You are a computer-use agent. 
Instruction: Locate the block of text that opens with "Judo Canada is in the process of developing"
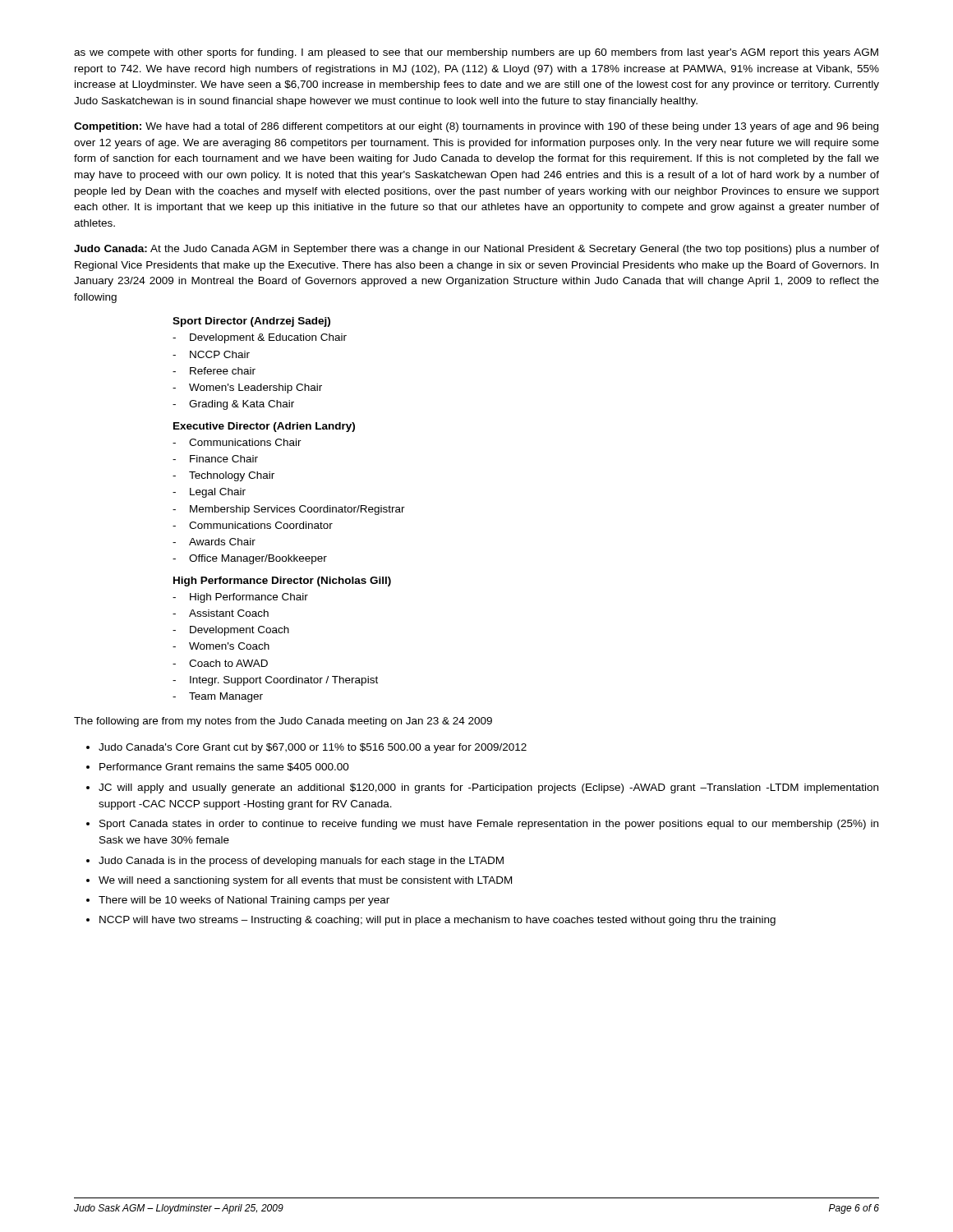click(302, 860)
